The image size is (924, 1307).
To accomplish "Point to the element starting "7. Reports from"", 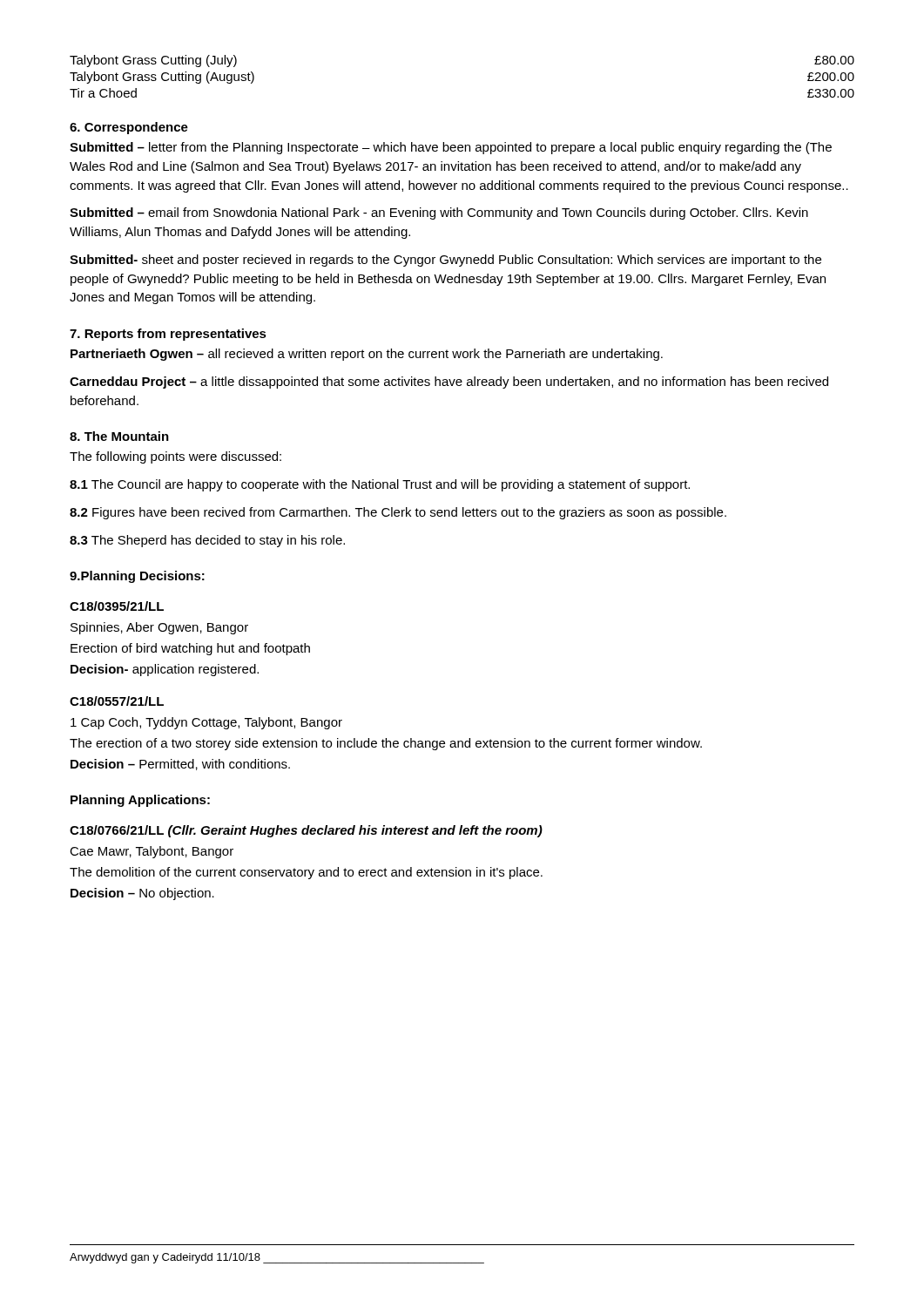I will pyautogui.click(x=168, y=333).
